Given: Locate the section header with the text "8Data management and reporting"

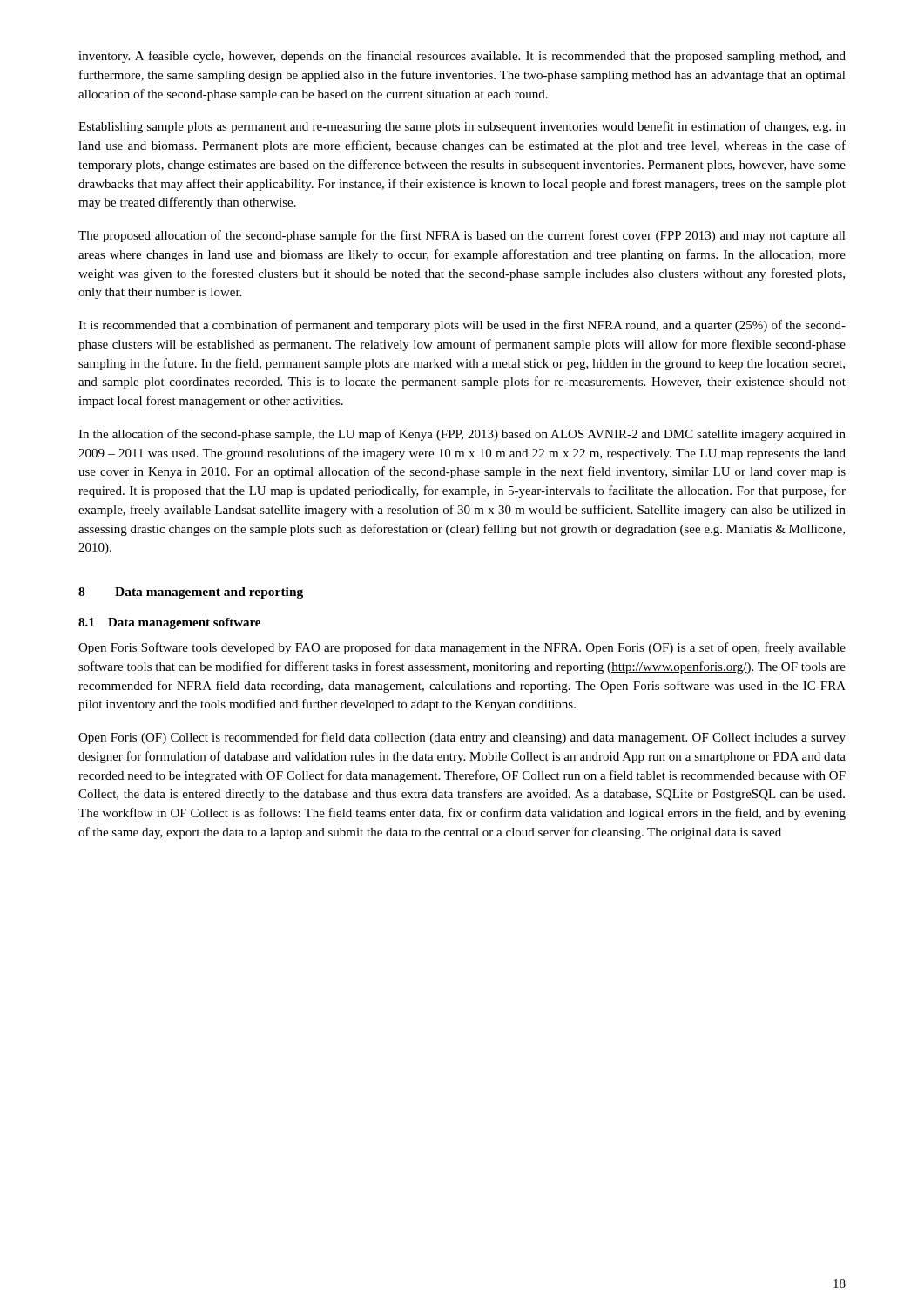Looking at the screenshot, I should [191, 592].
